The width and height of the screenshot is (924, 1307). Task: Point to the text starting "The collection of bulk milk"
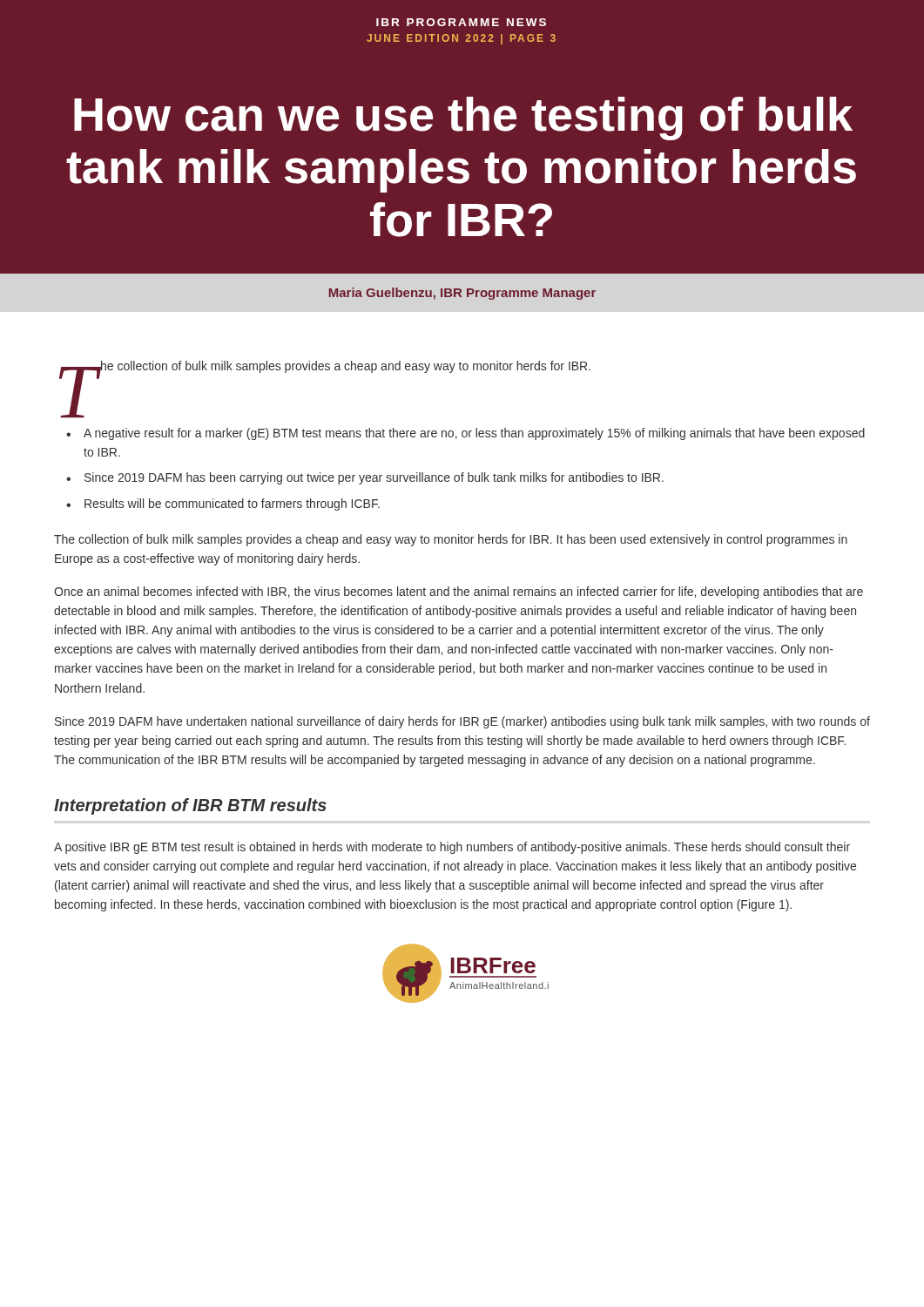(451, 549)
